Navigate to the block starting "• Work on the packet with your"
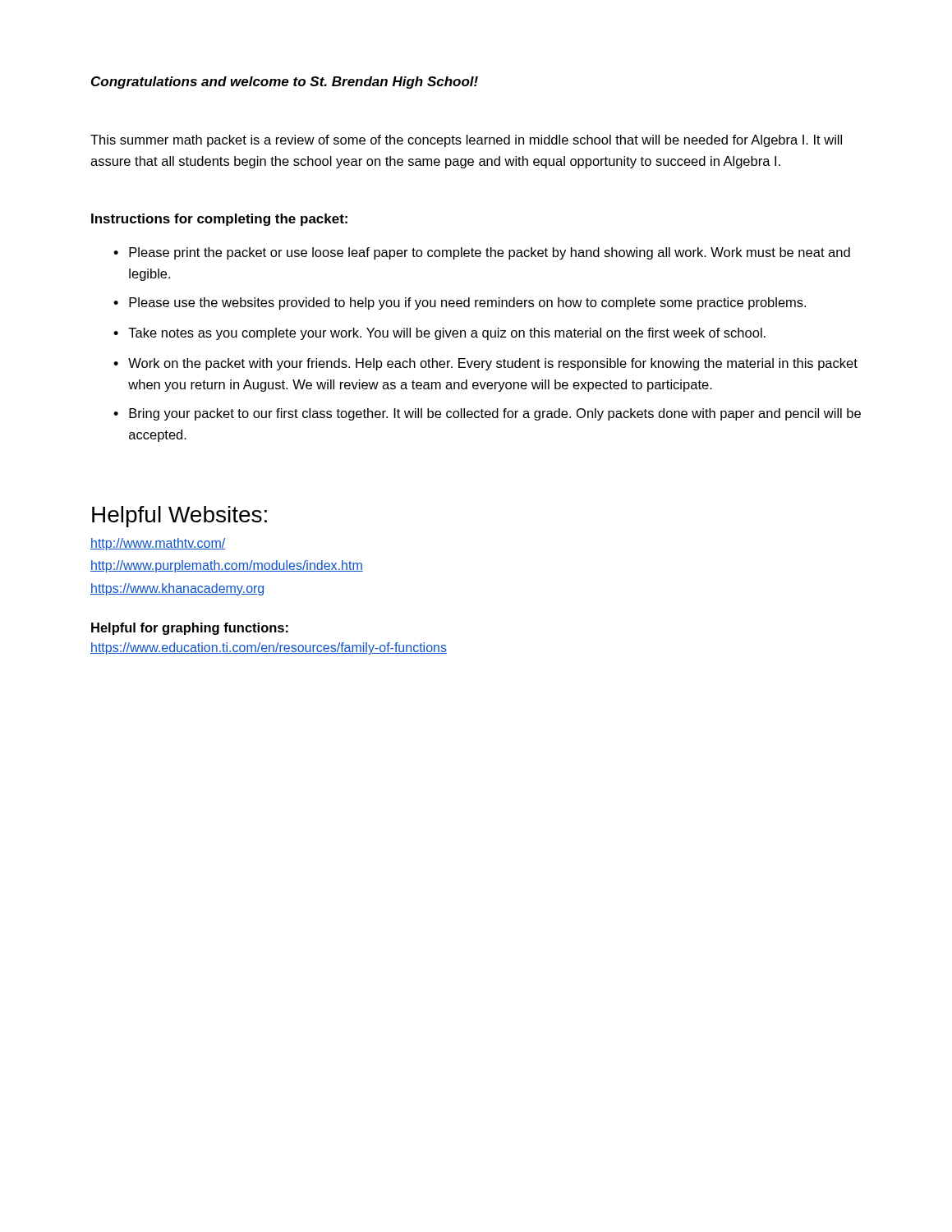Viewport: 952px width, 1232px height. tap(488, 374)
